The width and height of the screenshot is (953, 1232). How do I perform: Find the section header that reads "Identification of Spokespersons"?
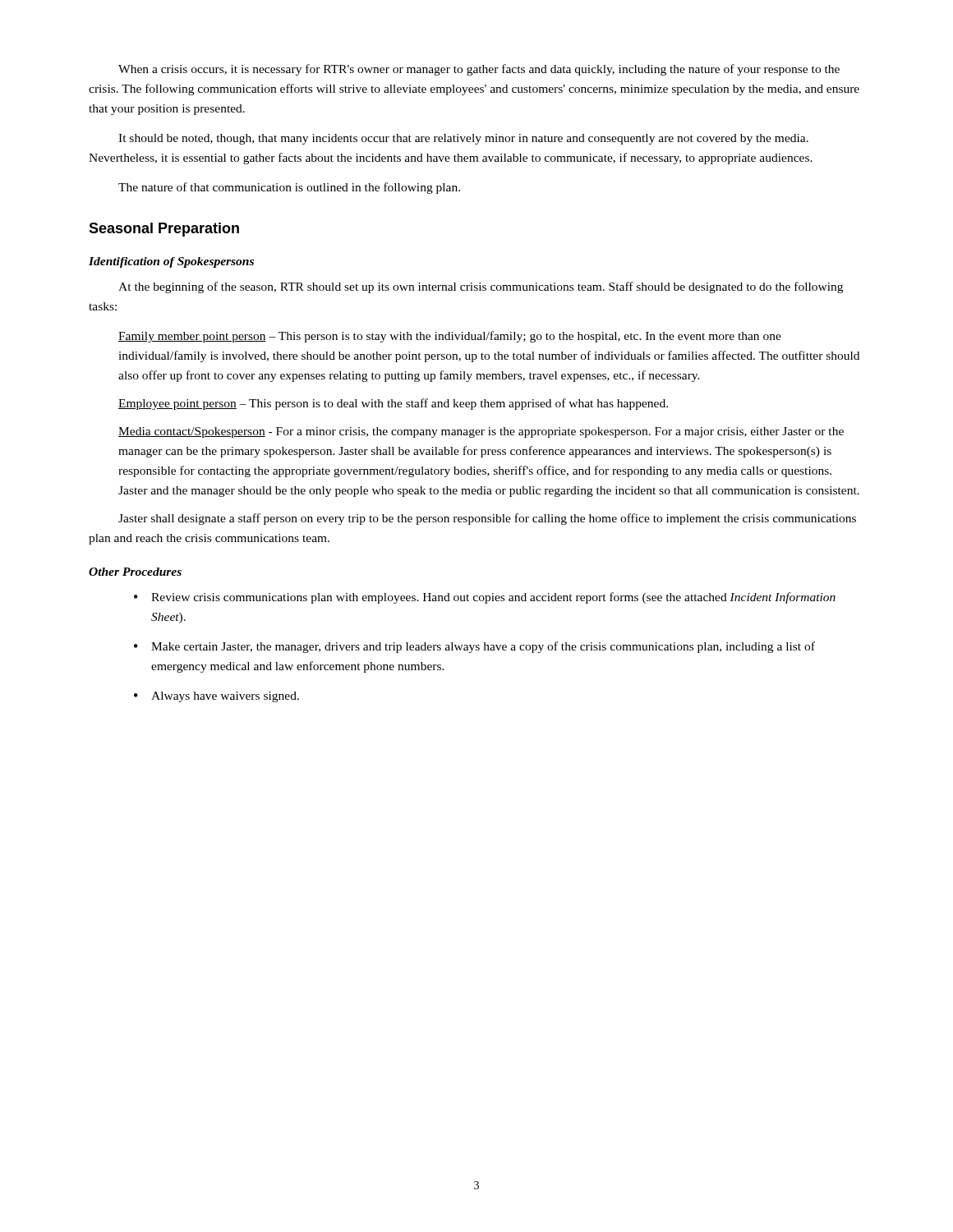(x=171, y=261)
